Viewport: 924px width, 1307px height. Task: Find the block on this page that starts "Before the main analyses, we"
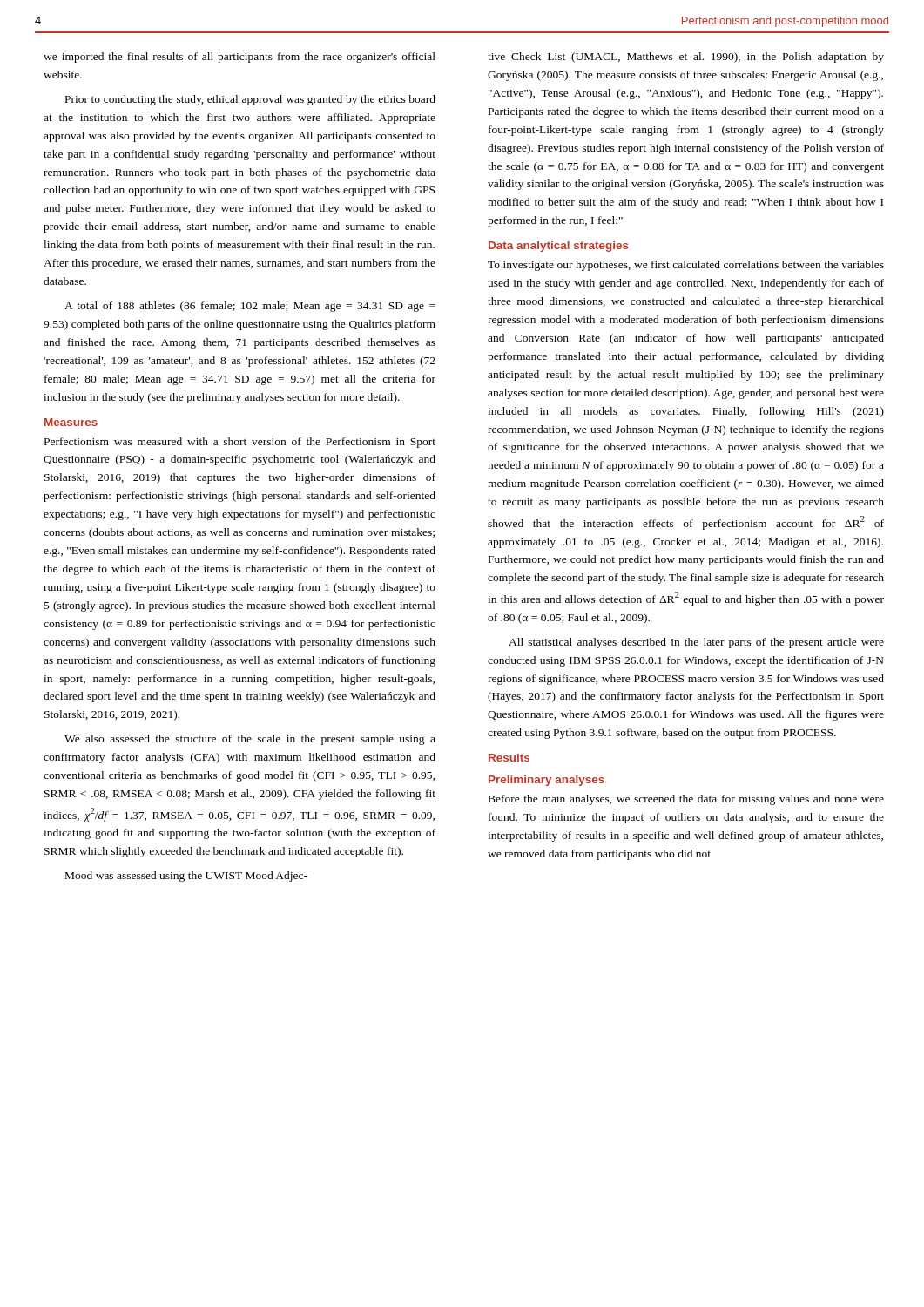click(686, 827)
